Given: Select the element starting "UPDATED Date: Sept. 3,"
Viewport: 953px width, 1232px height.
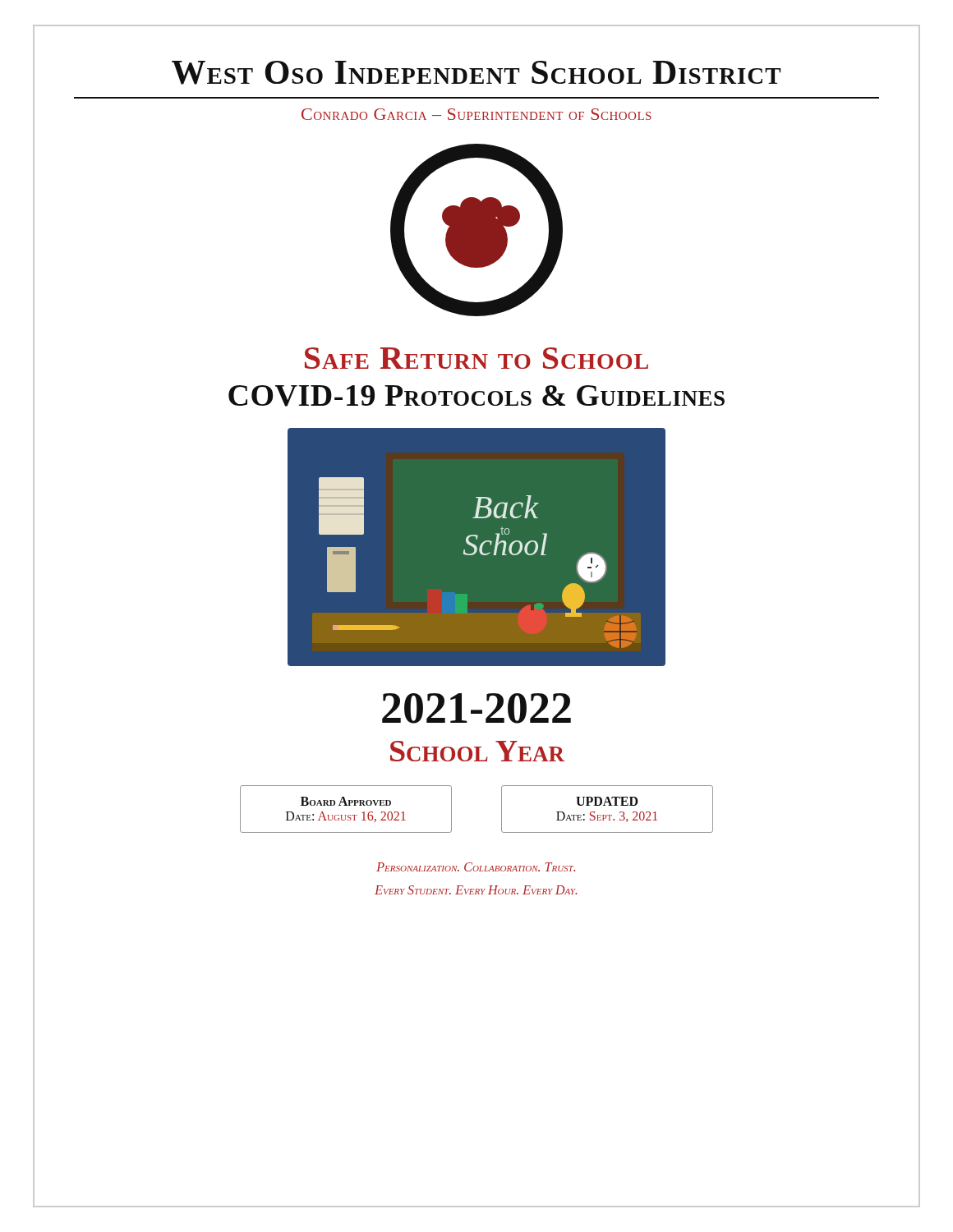Looking at the screenshot, I should [607, 809].
